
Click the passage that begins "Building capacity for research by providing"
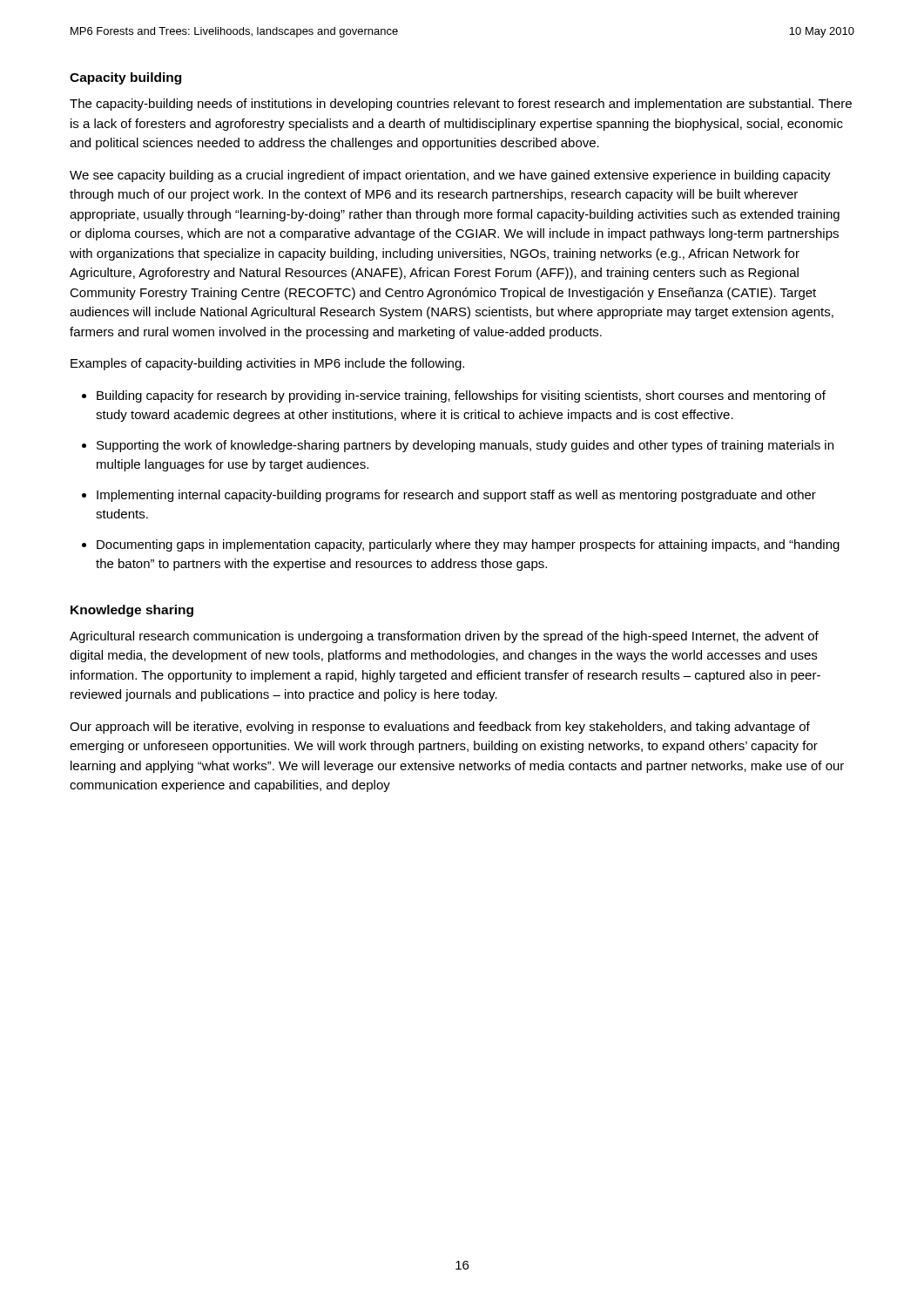(x=461, y=405)
